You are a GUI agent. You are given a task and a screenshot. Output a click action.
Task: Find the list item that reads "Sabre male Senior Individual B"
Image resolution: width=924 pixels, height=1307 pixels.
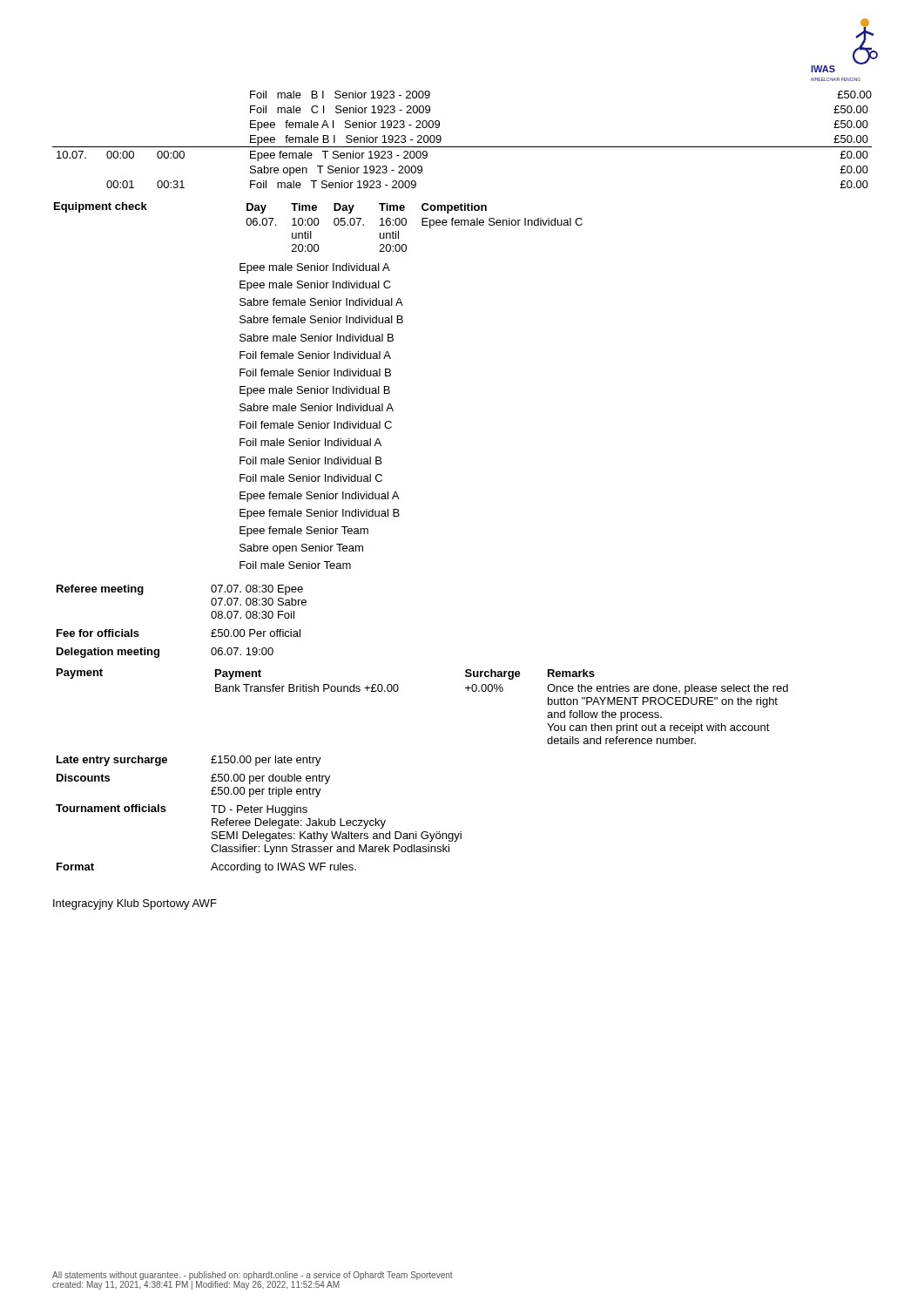point(316,337)
